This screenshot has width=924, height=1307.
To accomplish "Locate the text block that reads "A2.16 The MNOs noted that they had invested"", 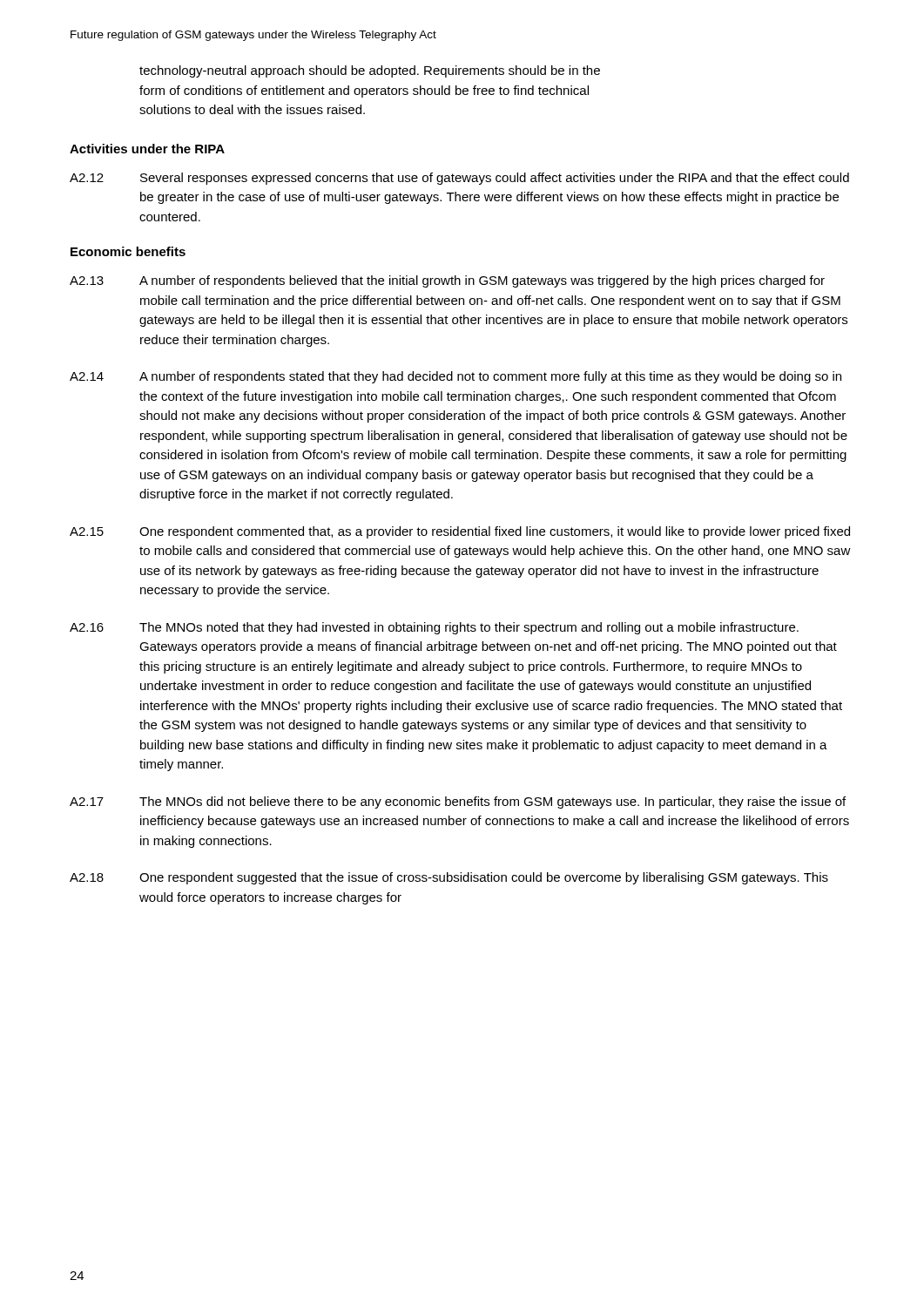I will click(x=462, y=696).
